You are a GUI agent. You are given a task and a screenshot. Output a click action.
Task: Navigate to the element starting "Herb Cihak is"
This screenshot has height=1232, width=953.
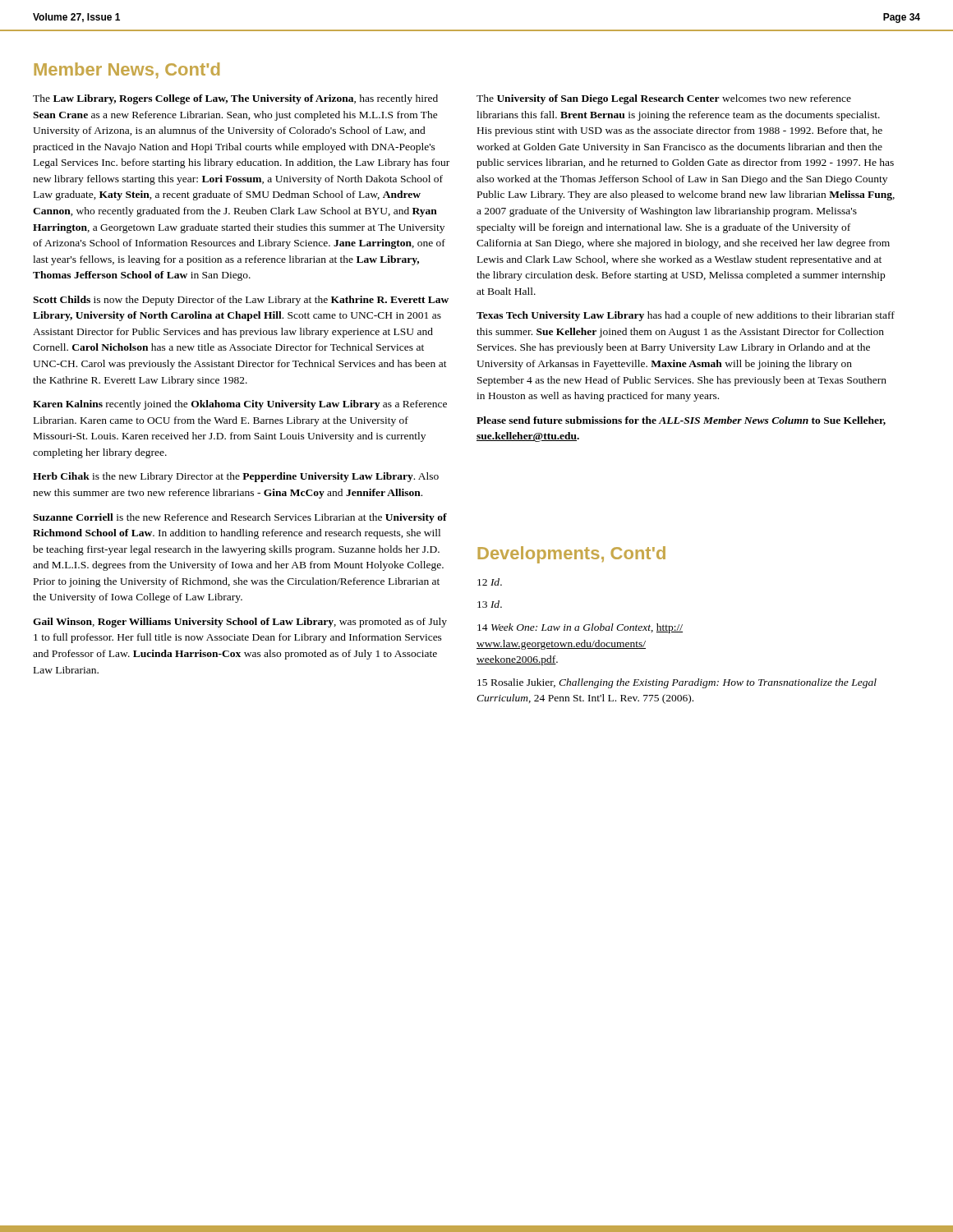pos(236,484)
